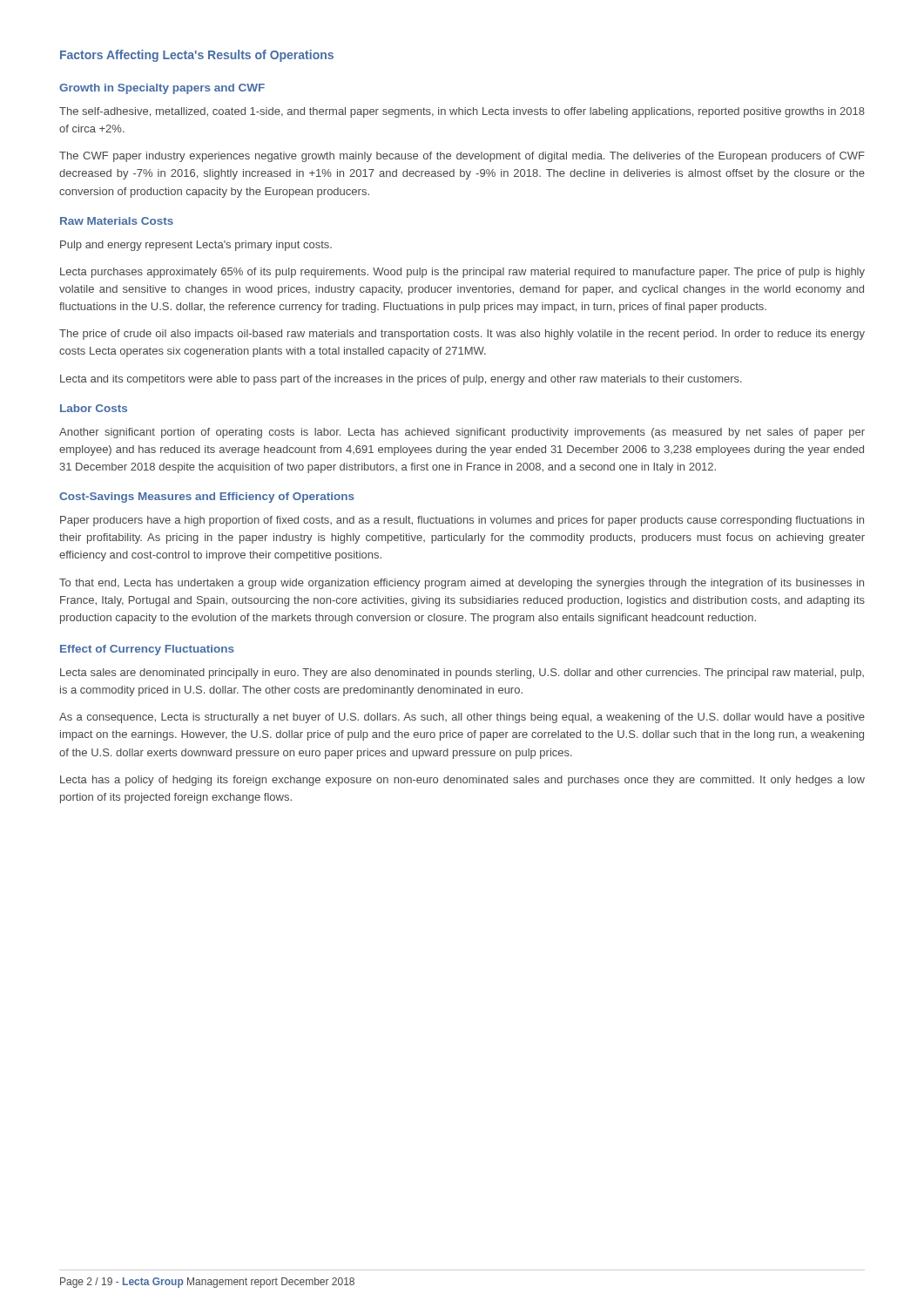Click on the section header containing "Growth in Specialty papers and CWF"
924x1307 pixels.
coord(162,88)
